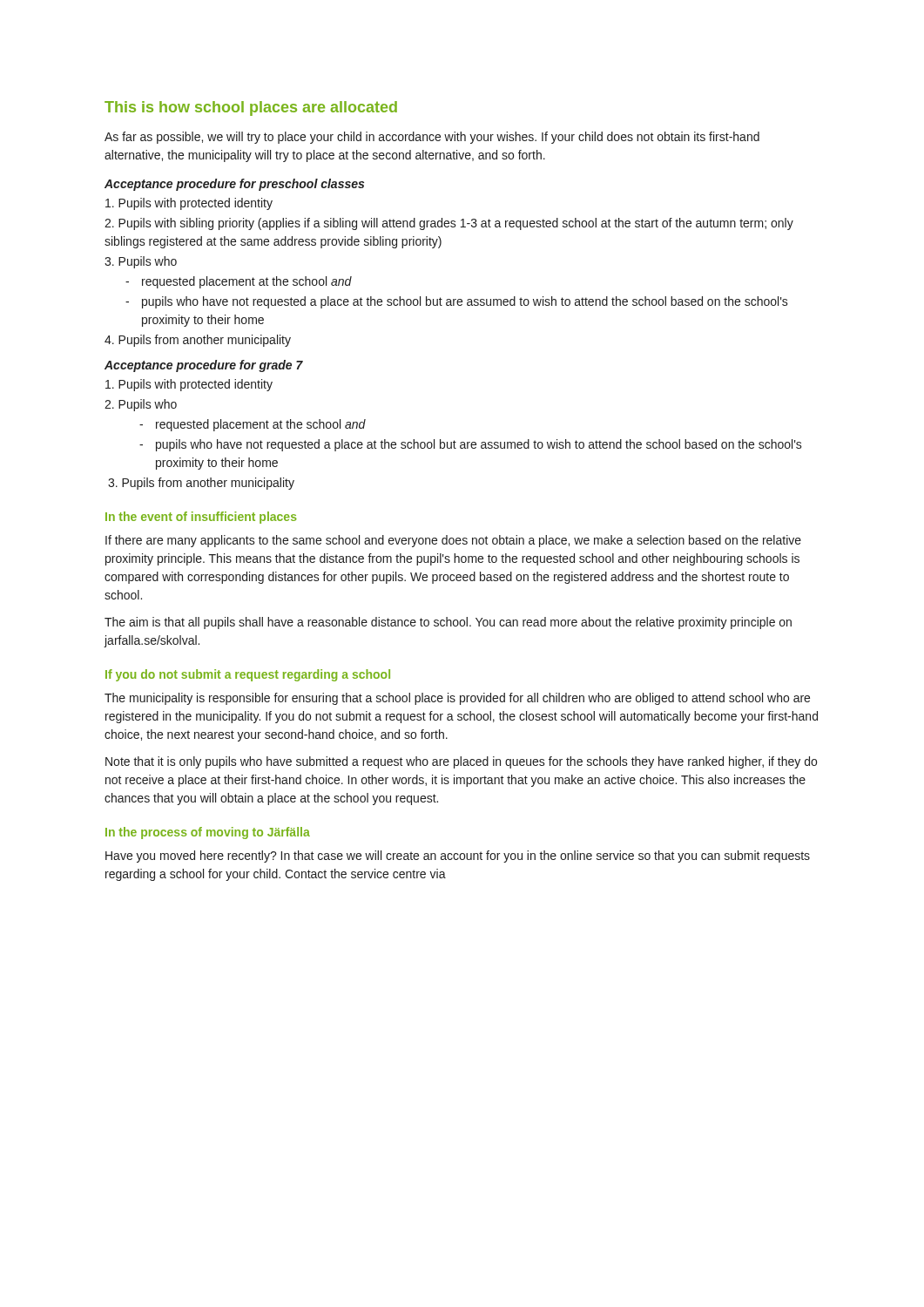Locate the text "In the process of moving to Järfälla"
The height and width of the screenshot is (1307, 924).
[208, 833]
